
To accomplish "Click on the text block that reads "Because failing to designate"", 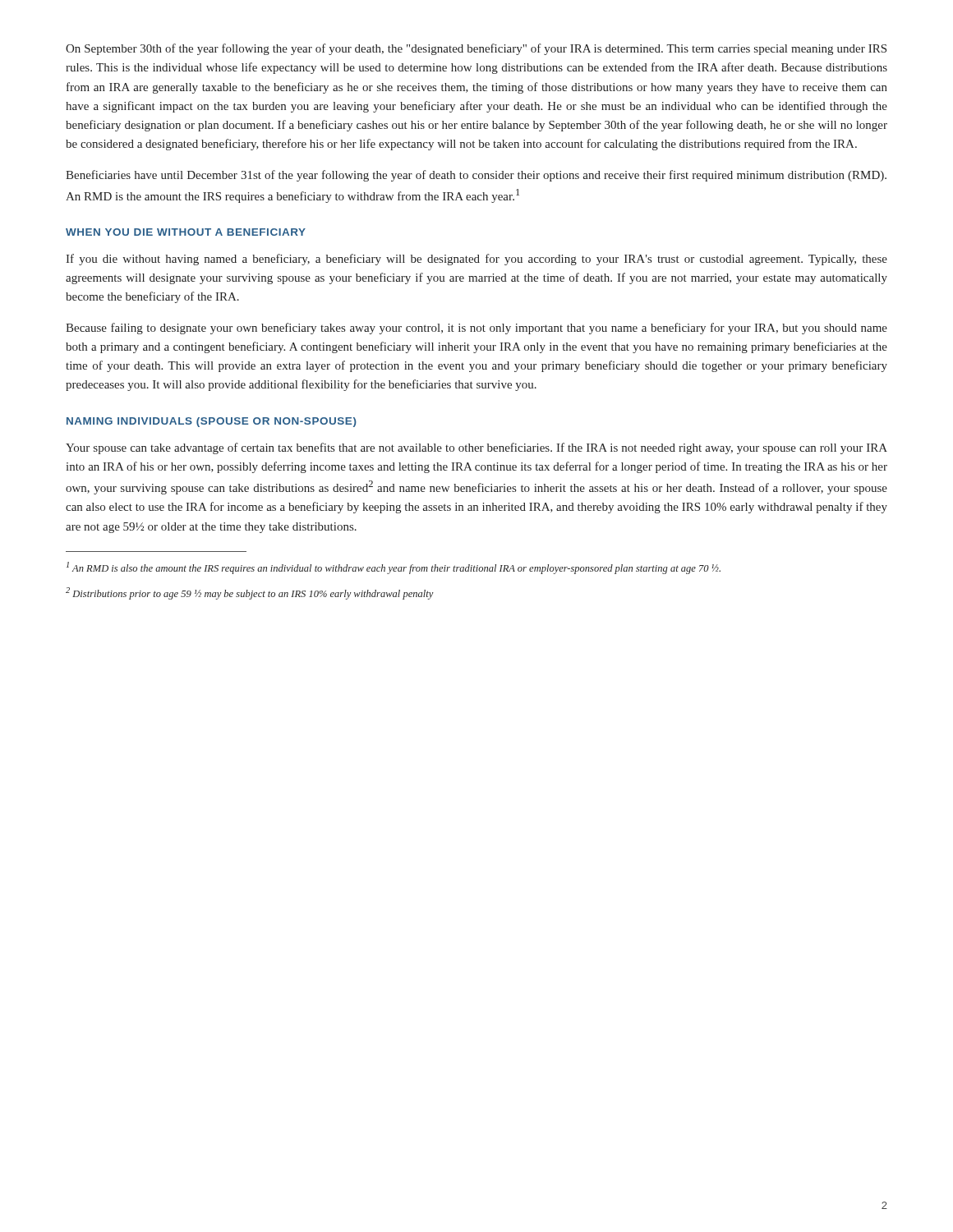I will [x=476, y=357].
